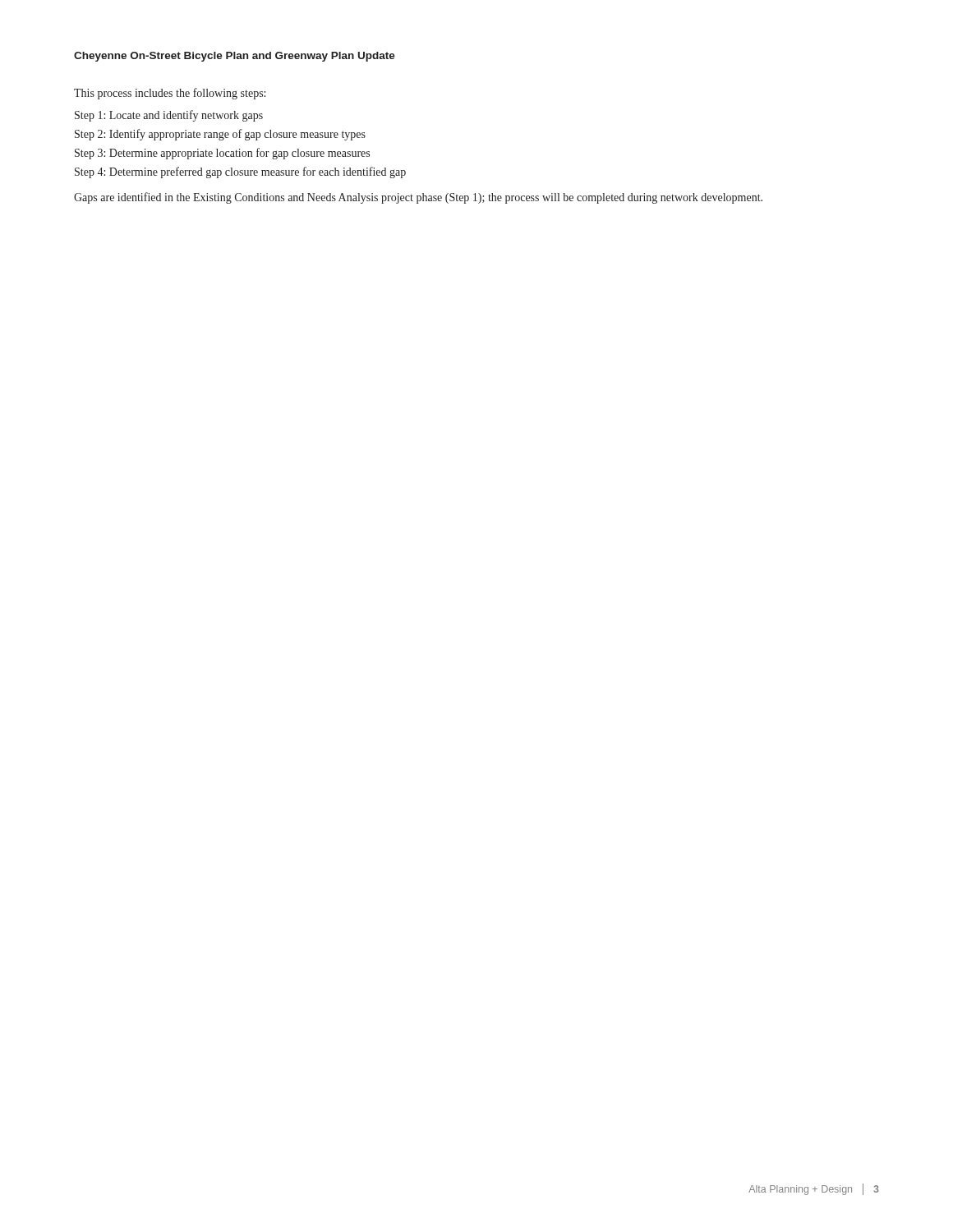The height and width of the screenshot is (1232, 953).
Task: Select the list item with the text "Step 1: Locate and identify network"
Action: click(x=168, y=115)
